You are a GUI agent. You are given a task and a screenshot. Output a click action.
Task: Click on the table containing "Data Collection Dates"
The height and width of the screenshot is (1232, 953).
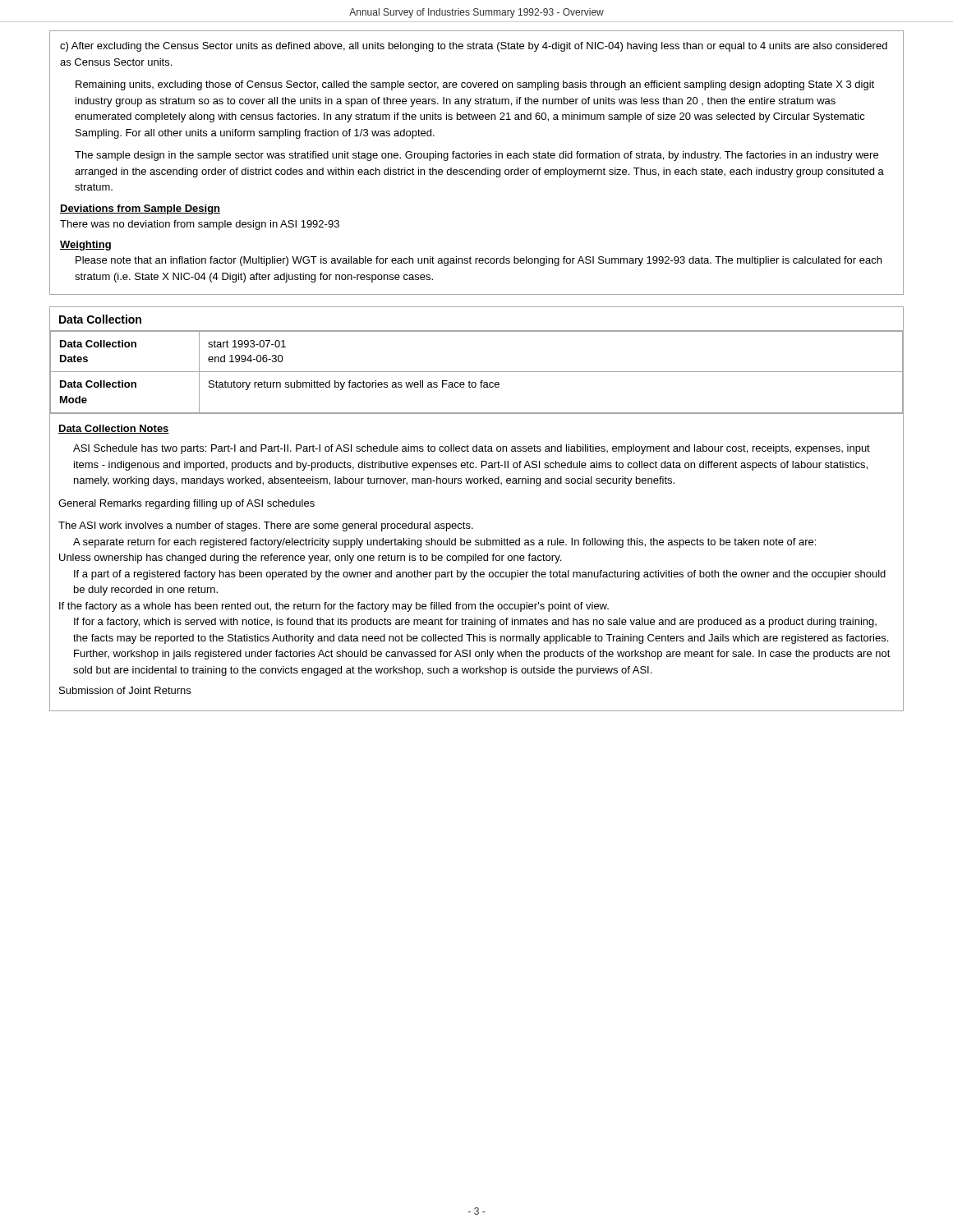pyautogui.click(x=476, y=372)
